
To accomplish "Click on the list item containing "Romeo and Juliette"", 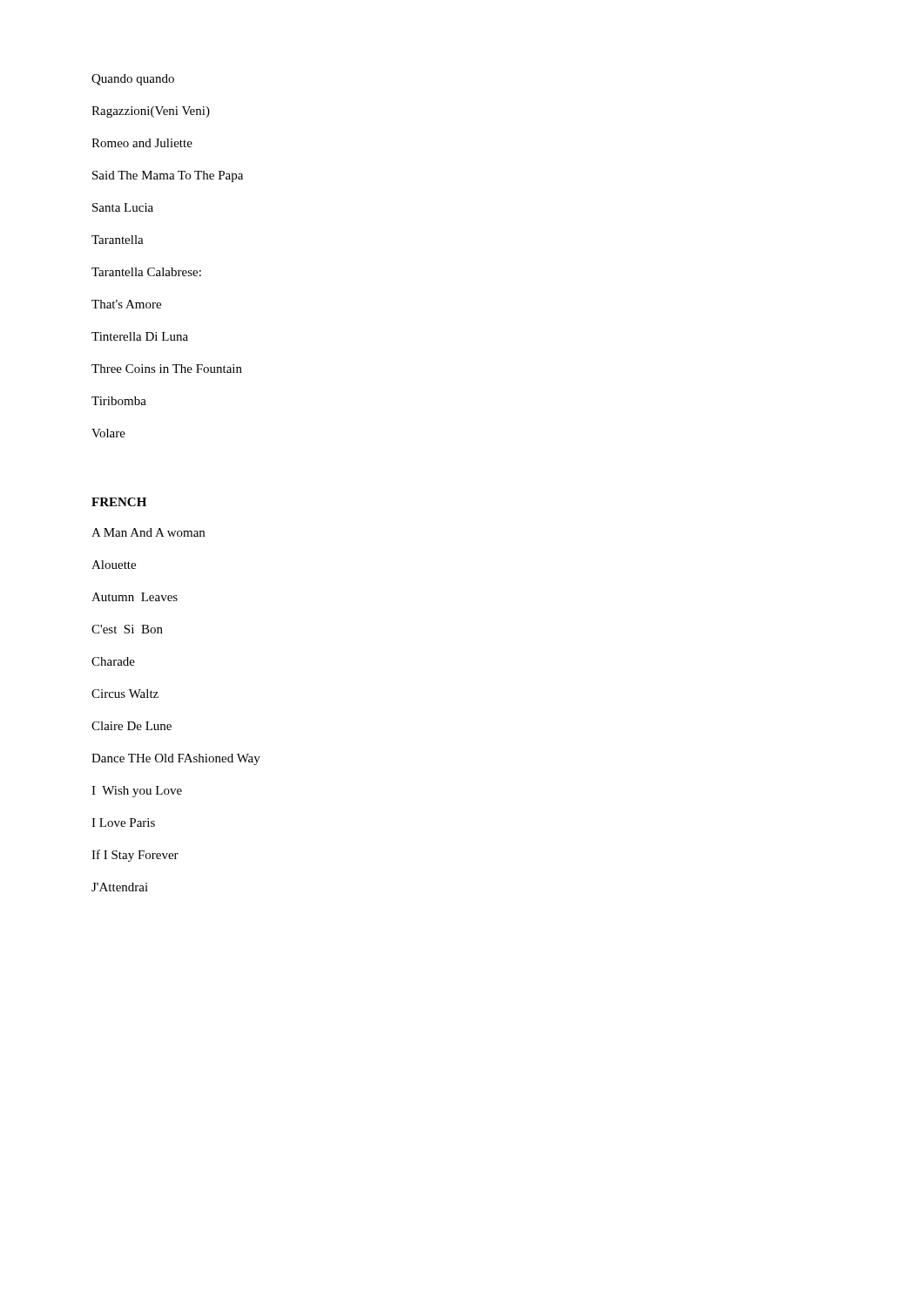I will [142, 143].
